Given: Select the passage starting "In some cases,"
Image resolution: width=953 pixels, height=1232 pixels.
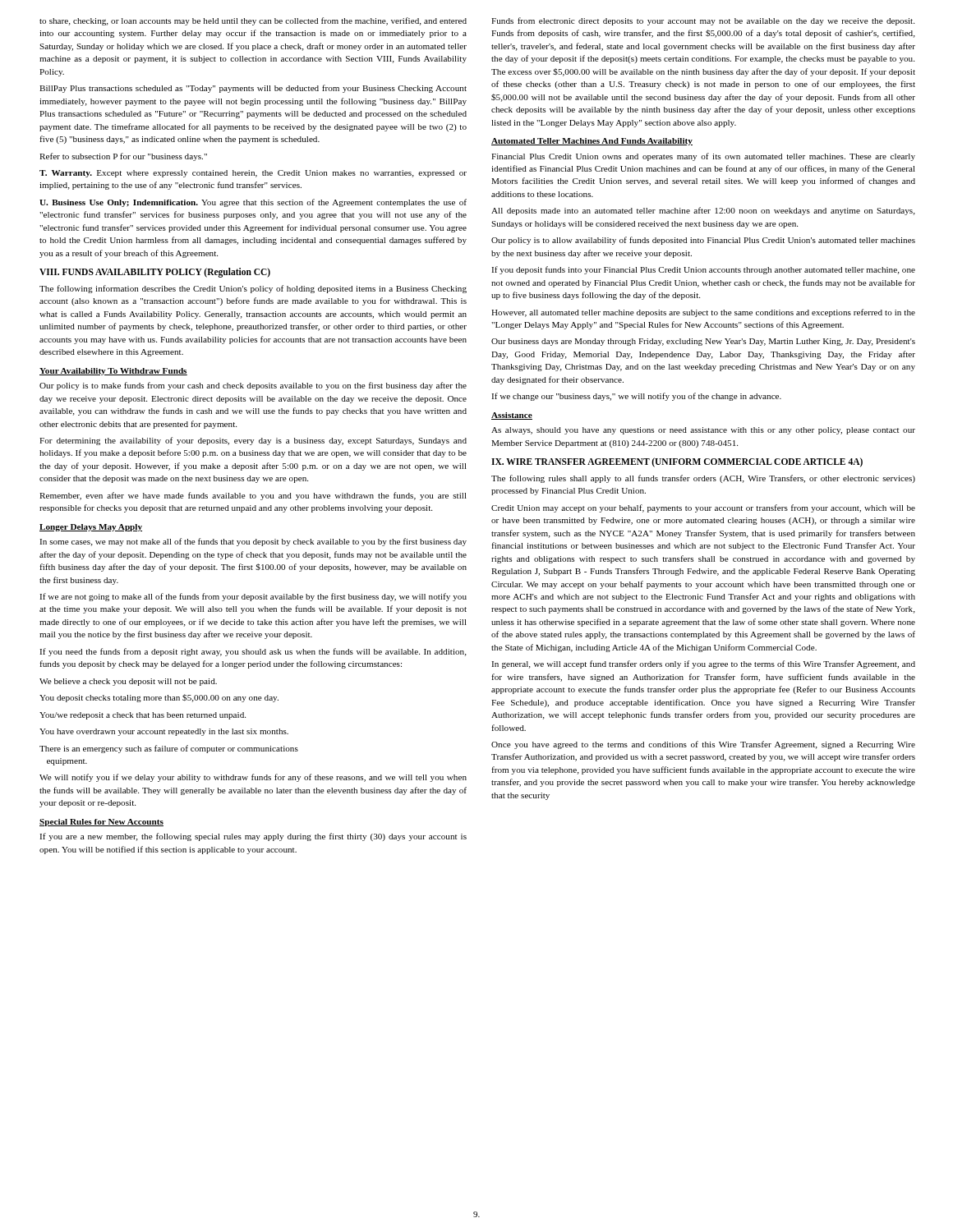Looking at the screenshot, I should tap(253, 561).
